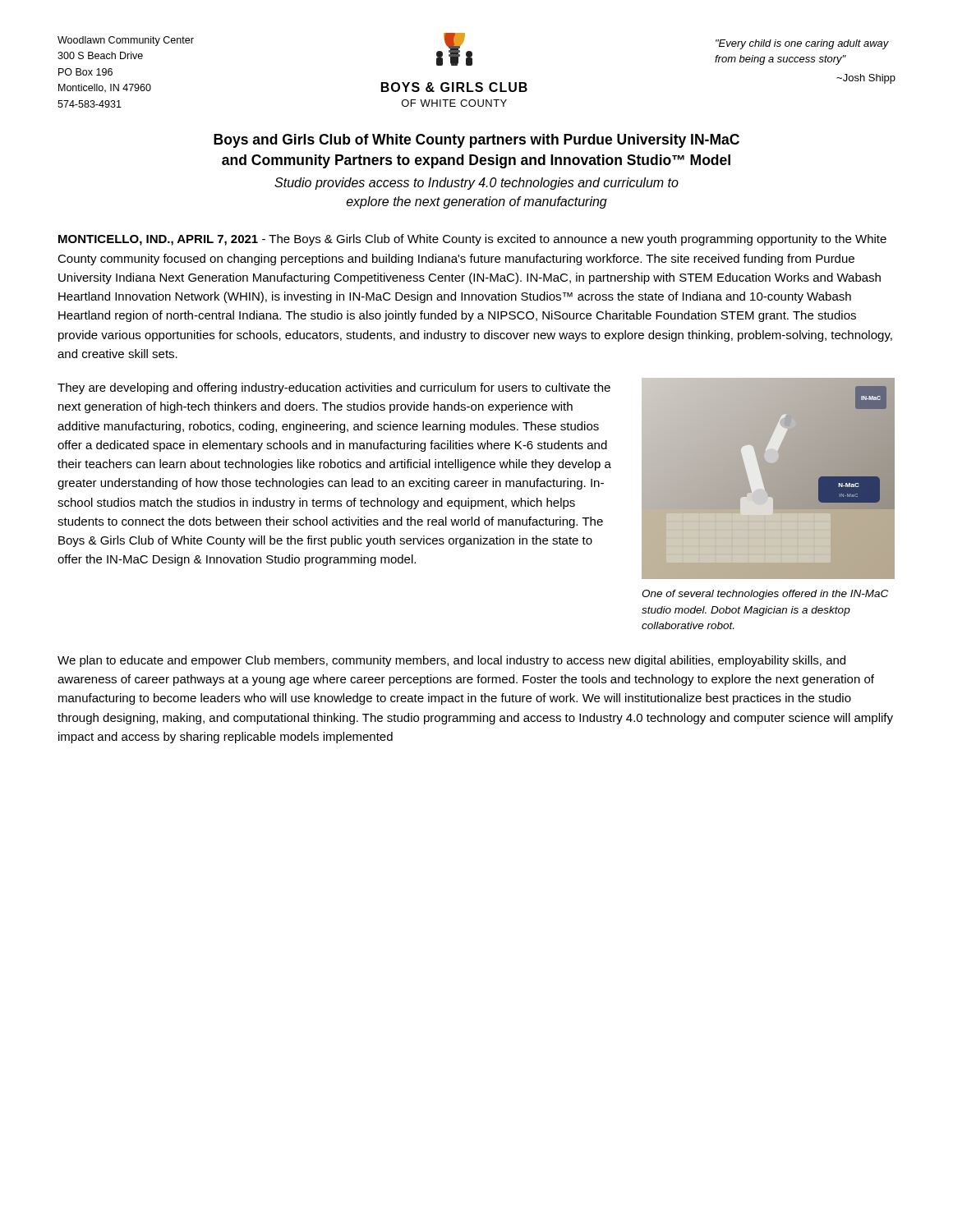Viewport: 953px width, 1232px height.
Task: Find the region starting "They are developing and offering industry-education activities"
Action: pos(334,473)
